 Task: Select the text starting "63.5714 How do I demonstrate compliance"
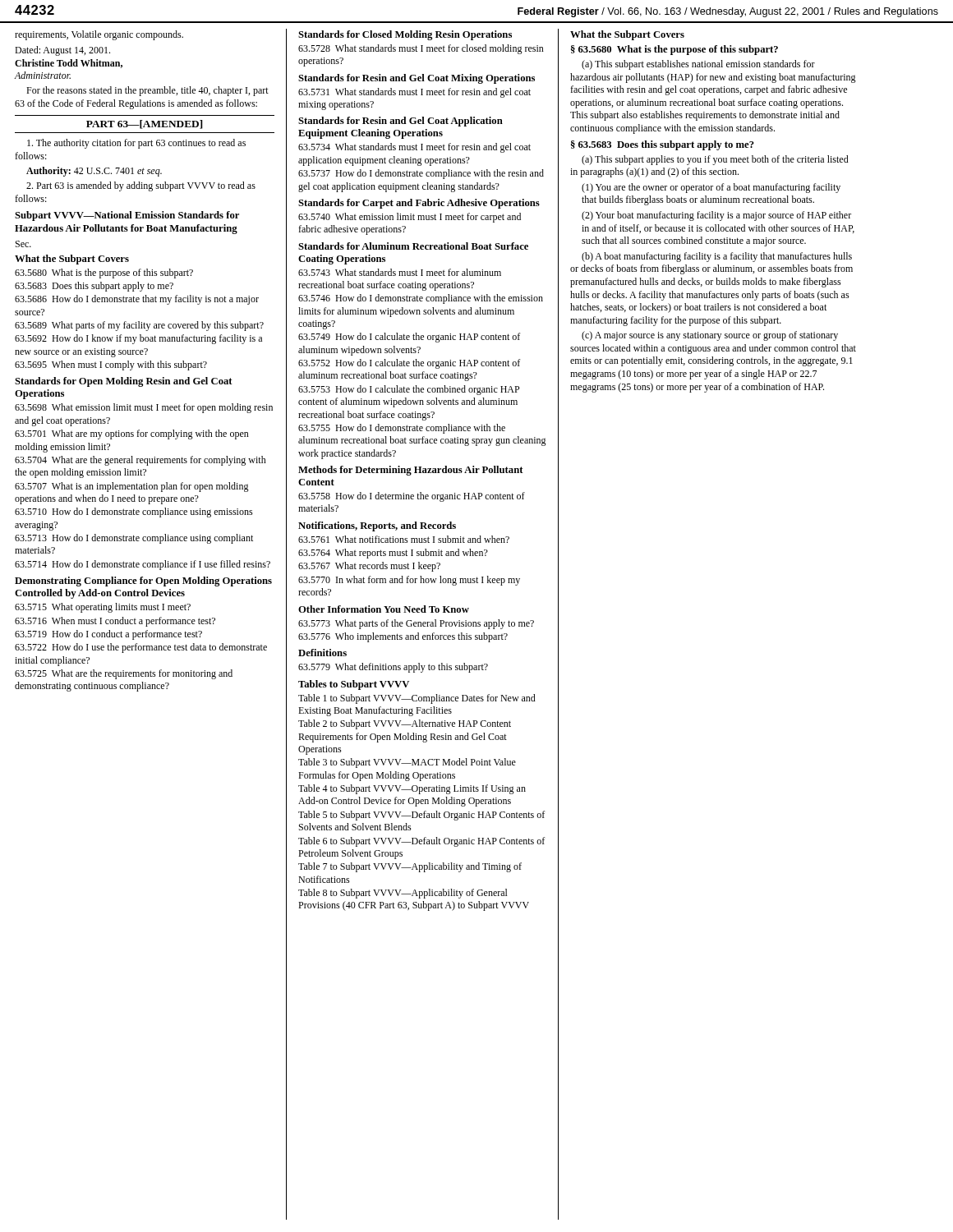[143, 564]
